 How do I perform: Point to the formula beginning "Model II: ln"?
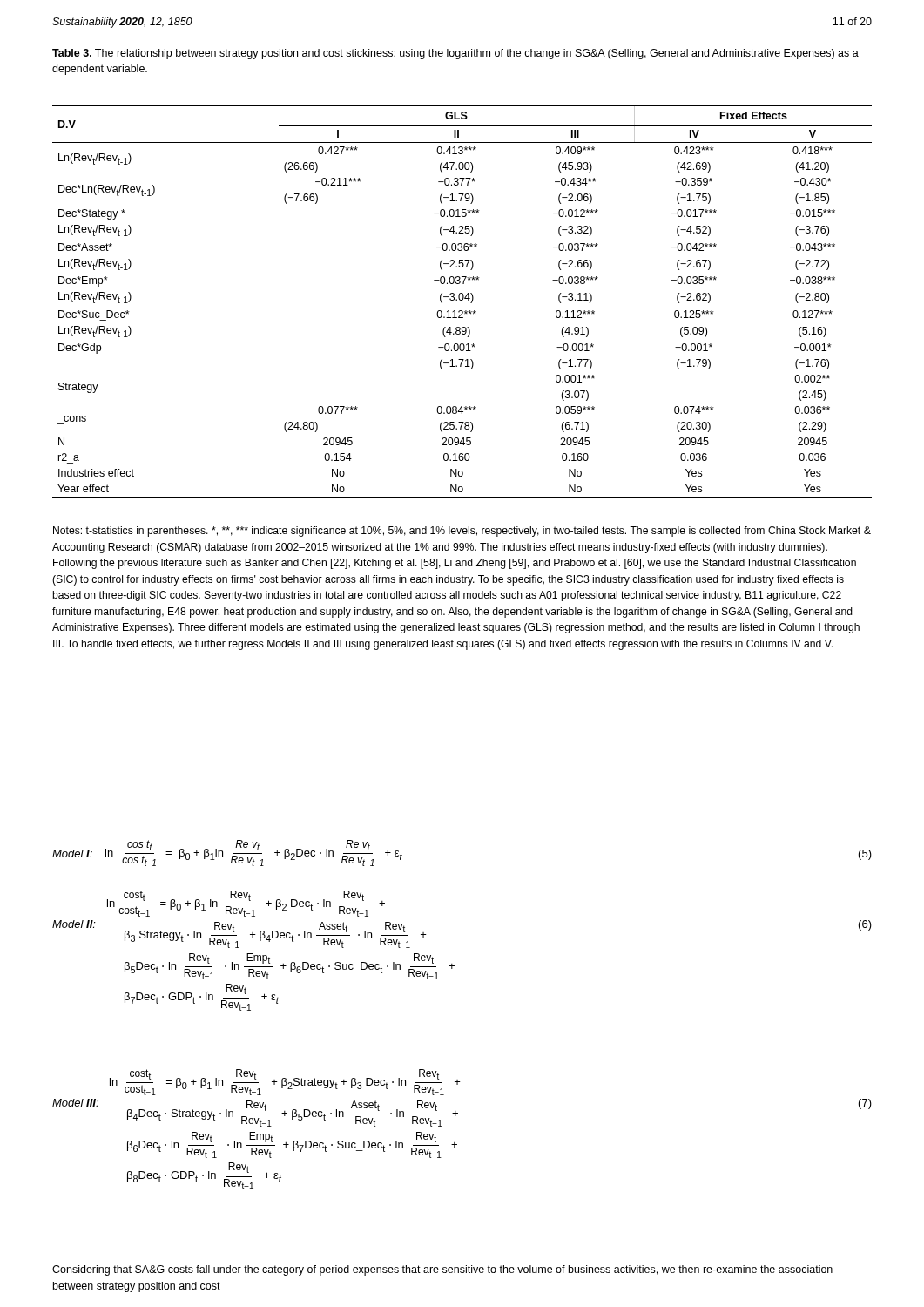pyautogui.click(x=246, y=904)
